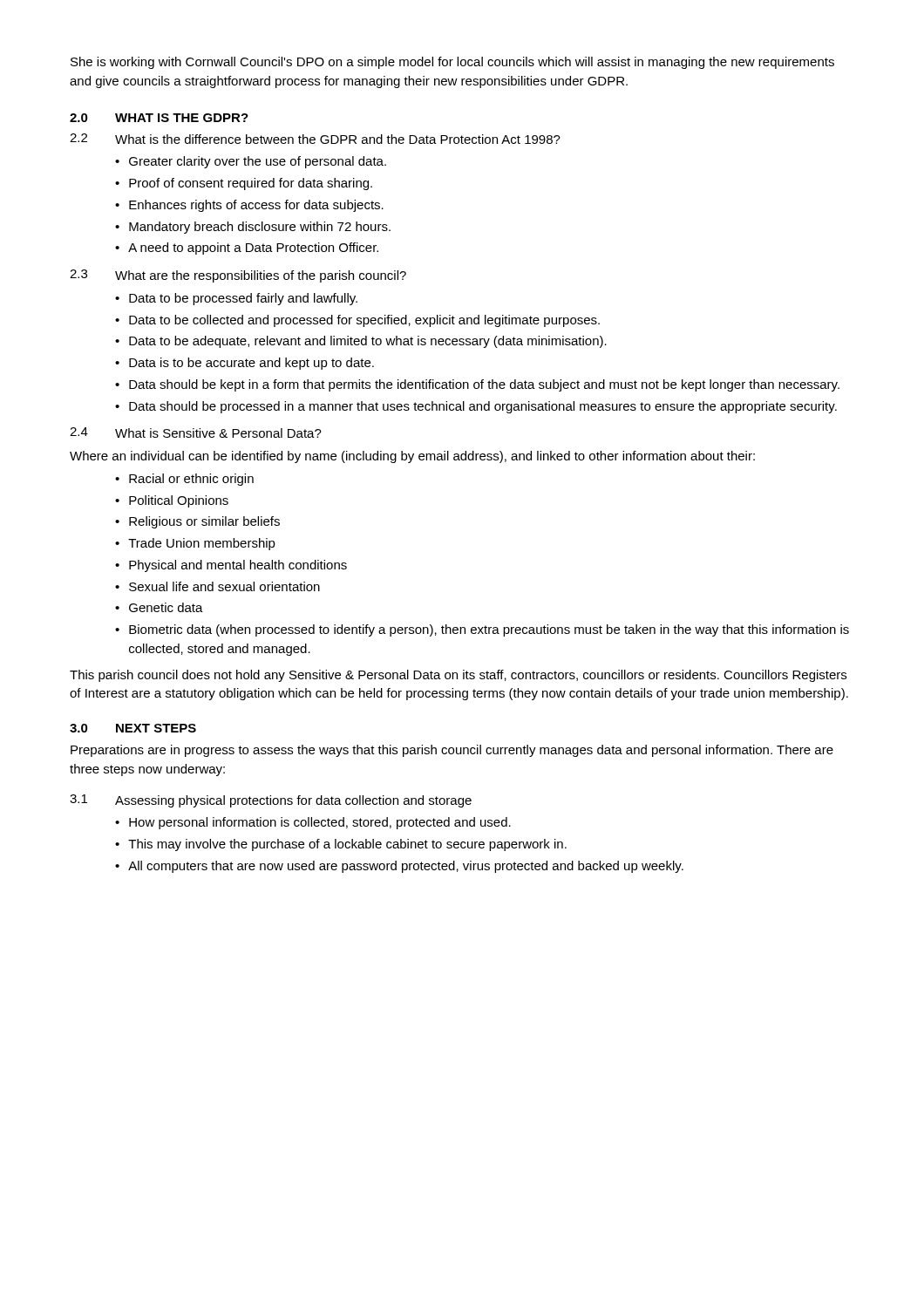924x1308 pixels.
Task: Locate the text block containing "2 What is the difference between the"
Action: [315, 139]
